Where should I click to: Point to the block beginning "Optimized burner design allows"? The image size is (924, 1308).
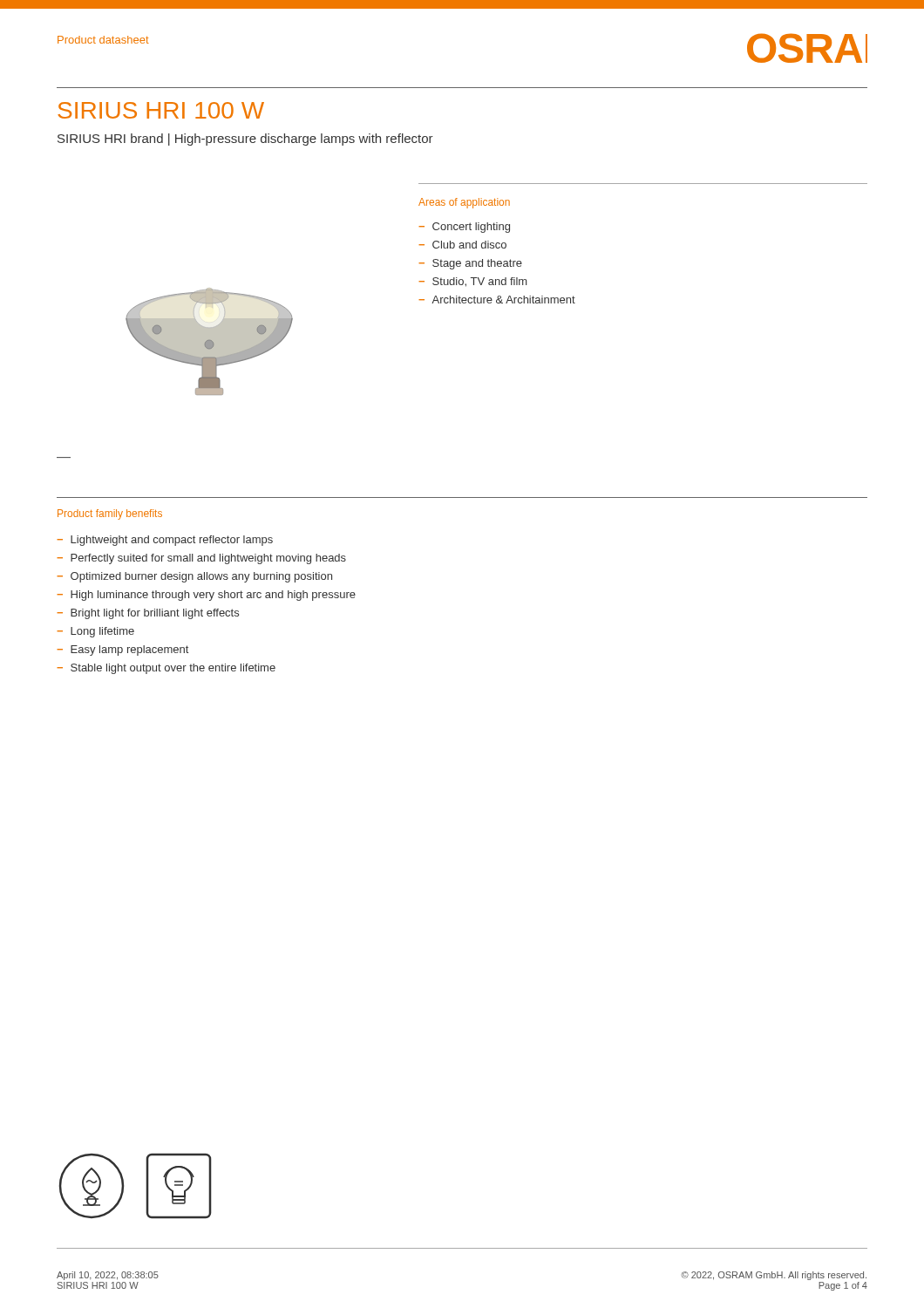[x=202, y=576]
